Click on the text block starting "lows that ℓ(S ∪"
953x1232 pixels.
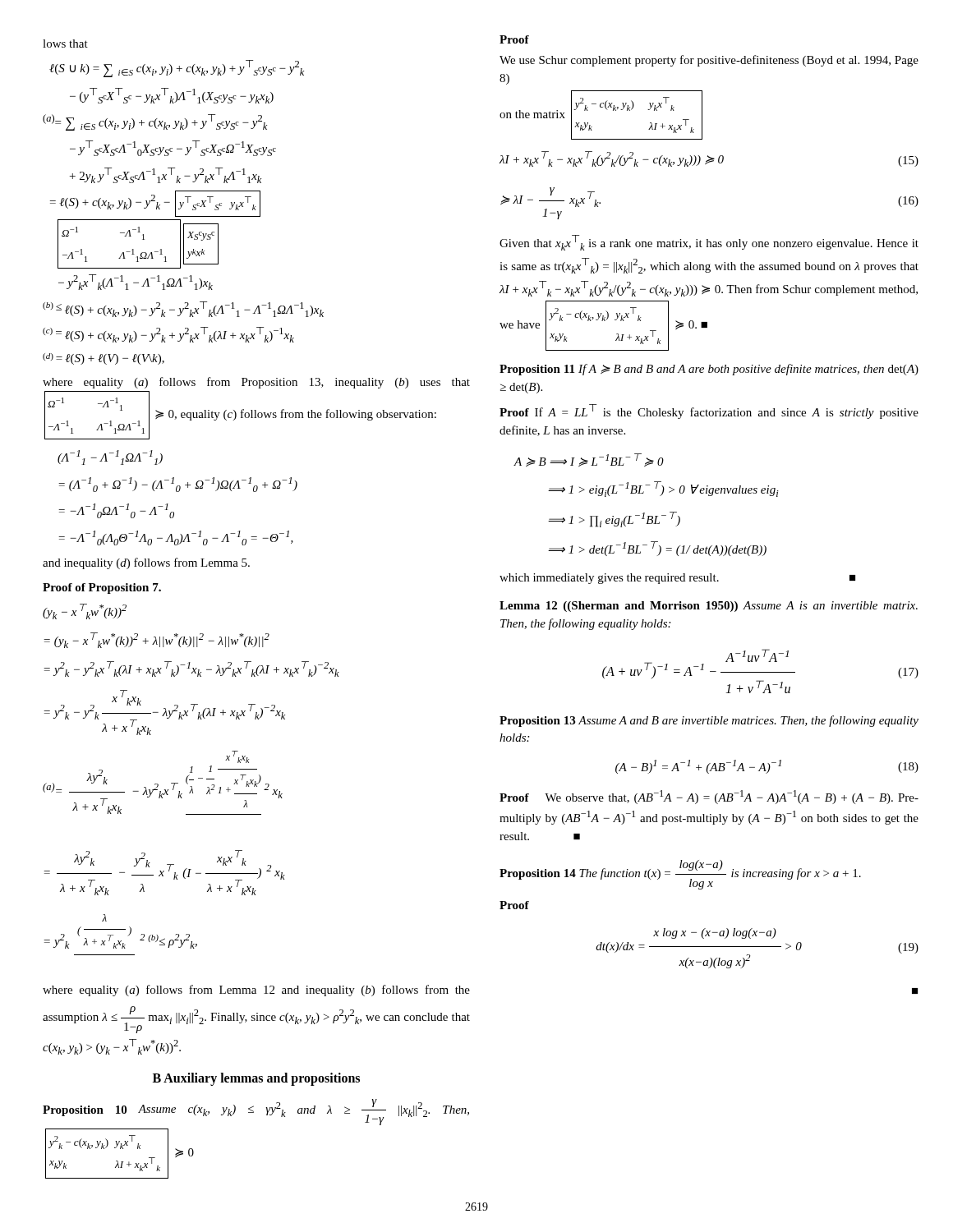click(x=256, y=202)
